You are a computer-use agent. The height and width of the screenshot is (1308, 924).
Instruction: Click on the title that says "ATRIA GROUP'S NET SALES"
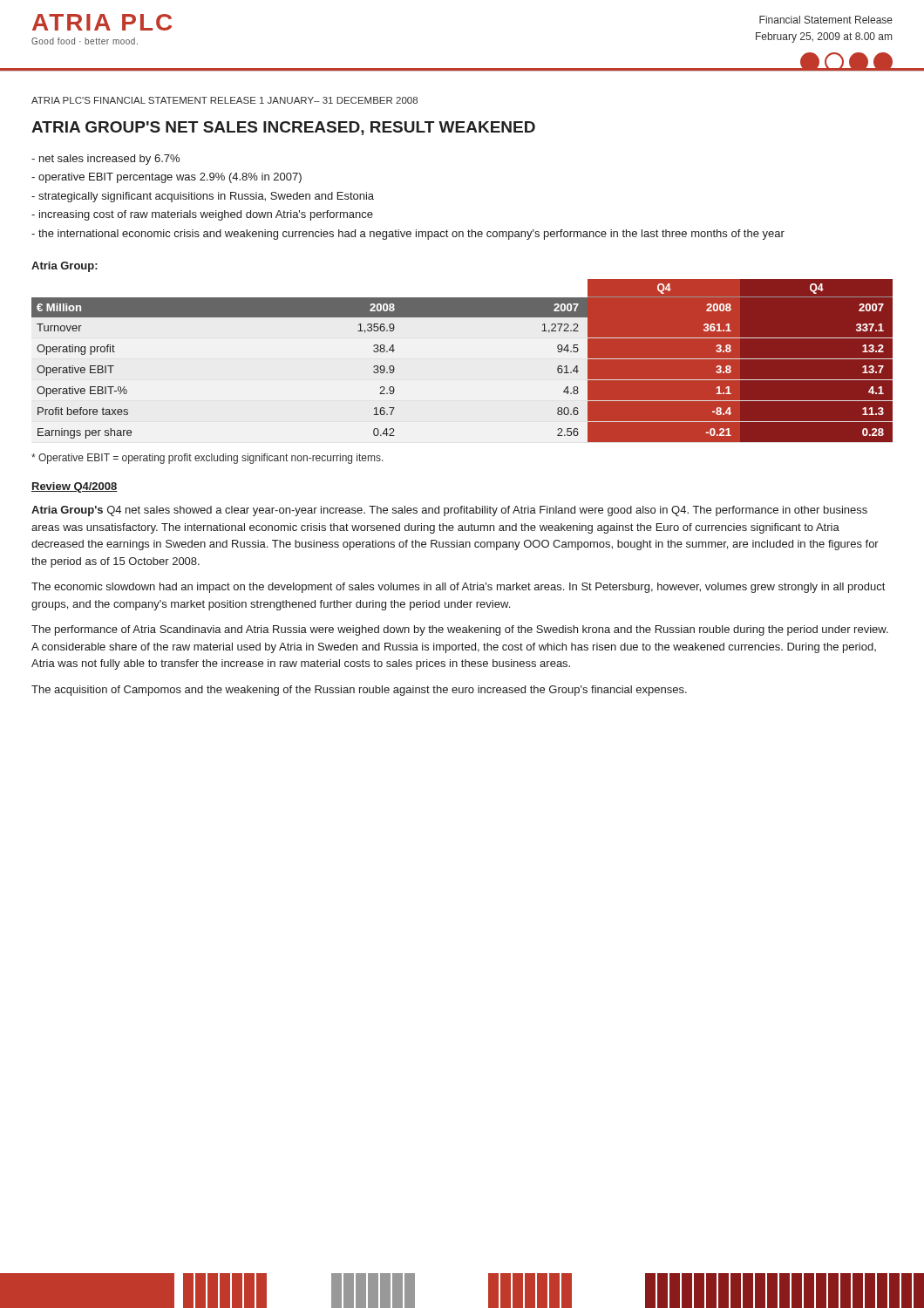(284, 127)
